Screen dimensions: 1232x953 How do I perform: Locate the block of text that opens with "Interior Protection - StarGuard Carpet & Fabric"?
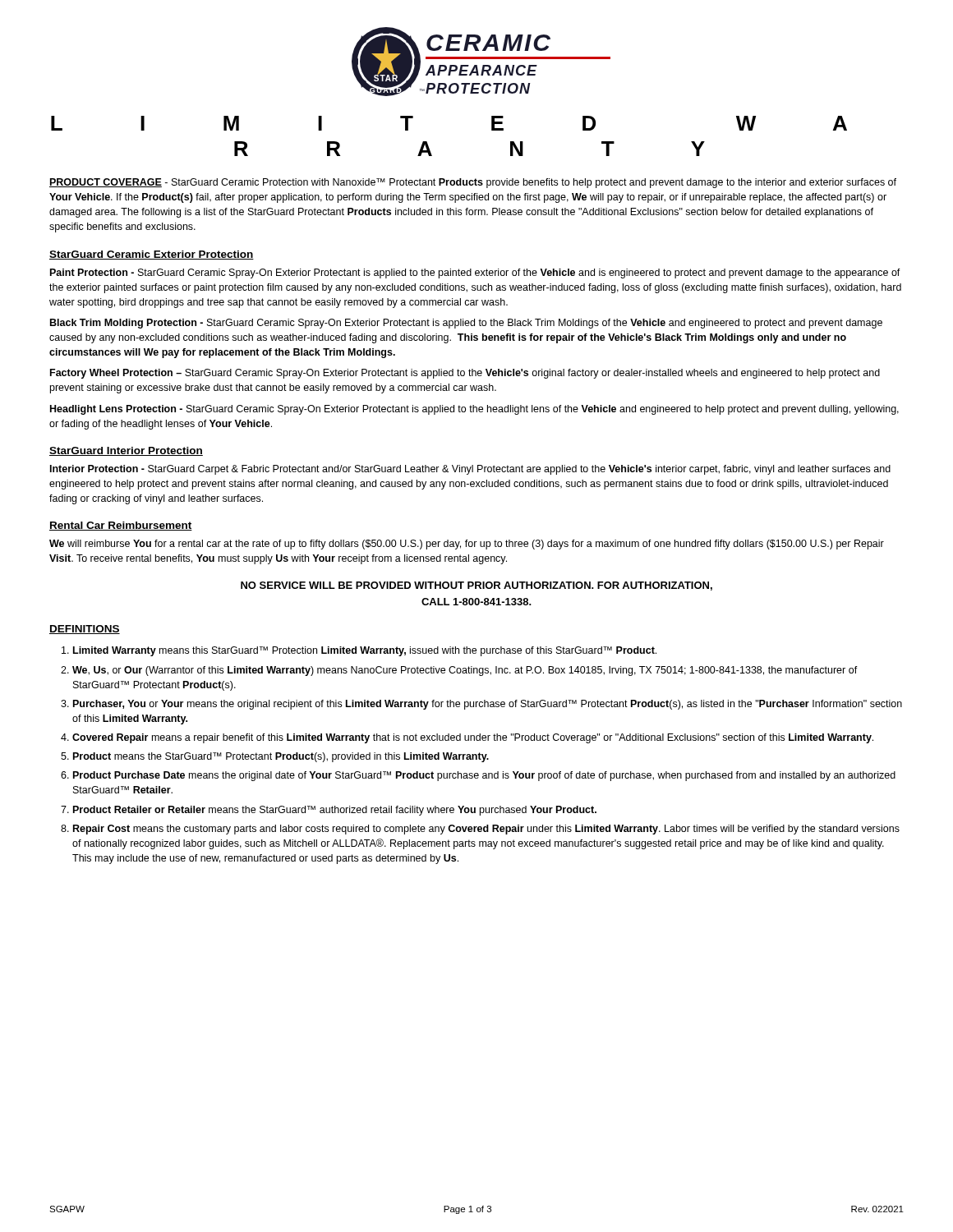(476, 484)
